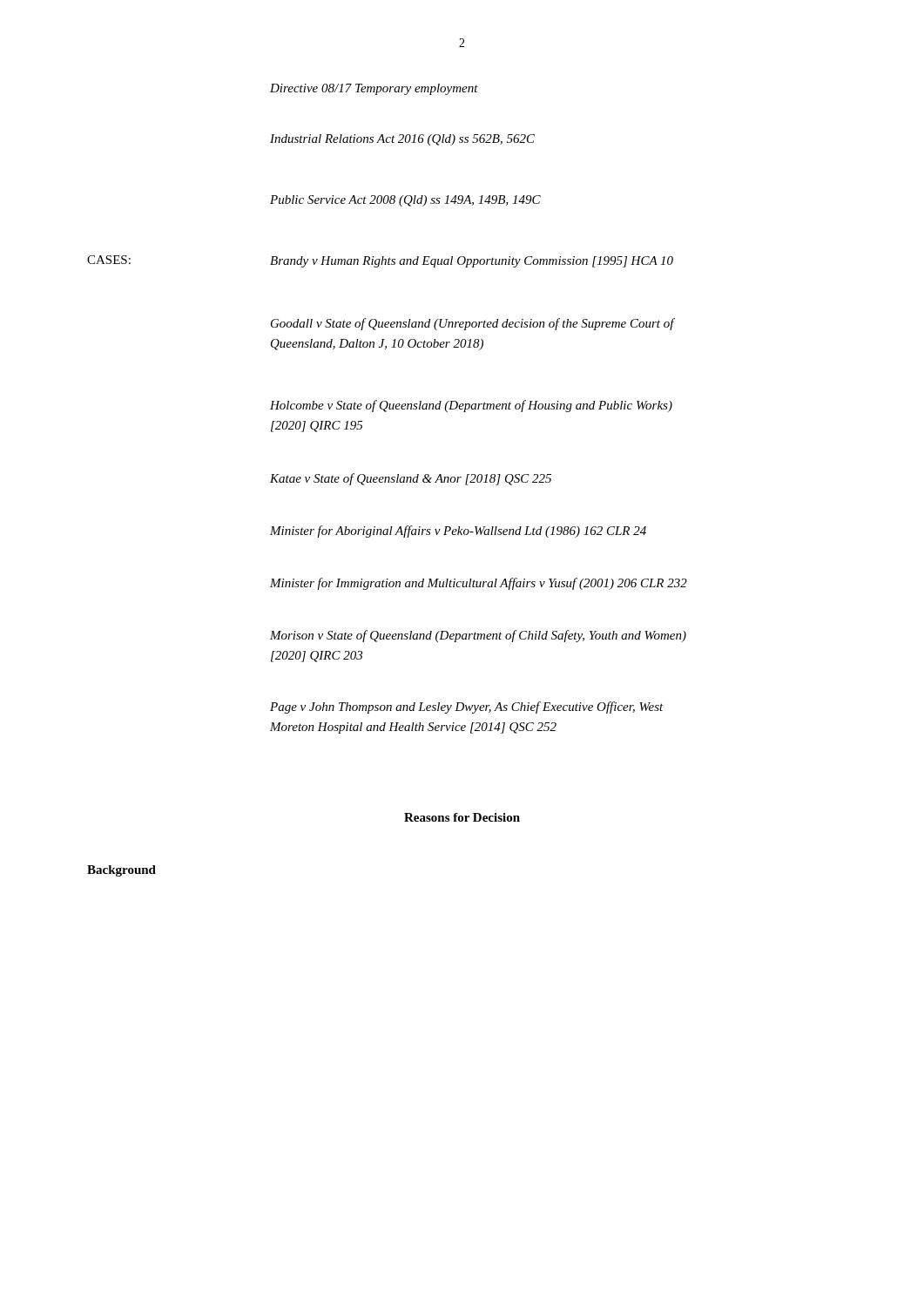The height and width of the screenshot is (1307, 924).
Task: Navigate to the text block starting "Minister for Aboriginal Affairs v Peko-Wallsend"
Action: (x=458, y=531)
